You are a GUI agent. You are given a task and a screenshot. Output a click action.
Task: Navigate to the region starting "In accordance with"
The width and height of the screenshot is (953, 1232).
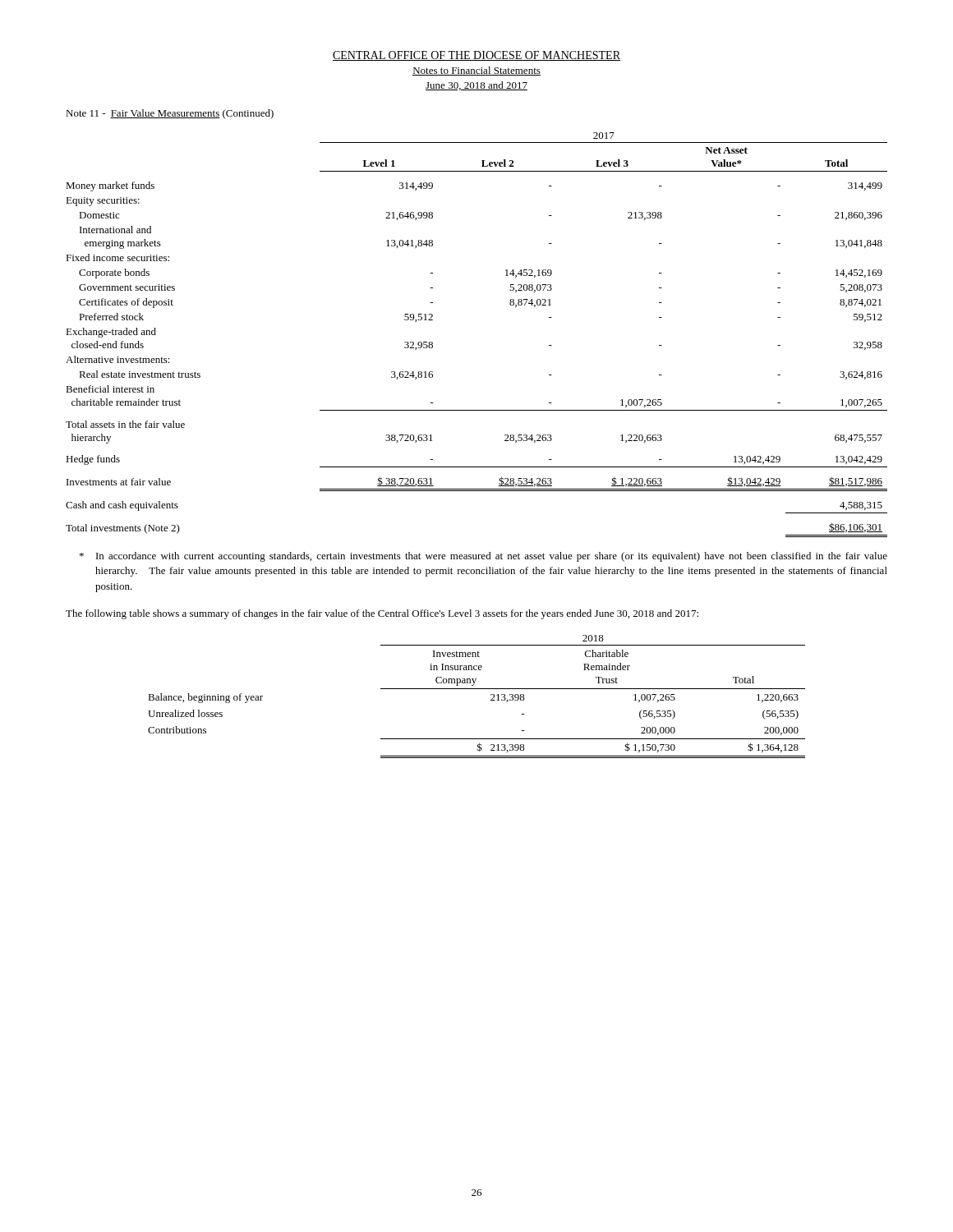click(483, 571)
